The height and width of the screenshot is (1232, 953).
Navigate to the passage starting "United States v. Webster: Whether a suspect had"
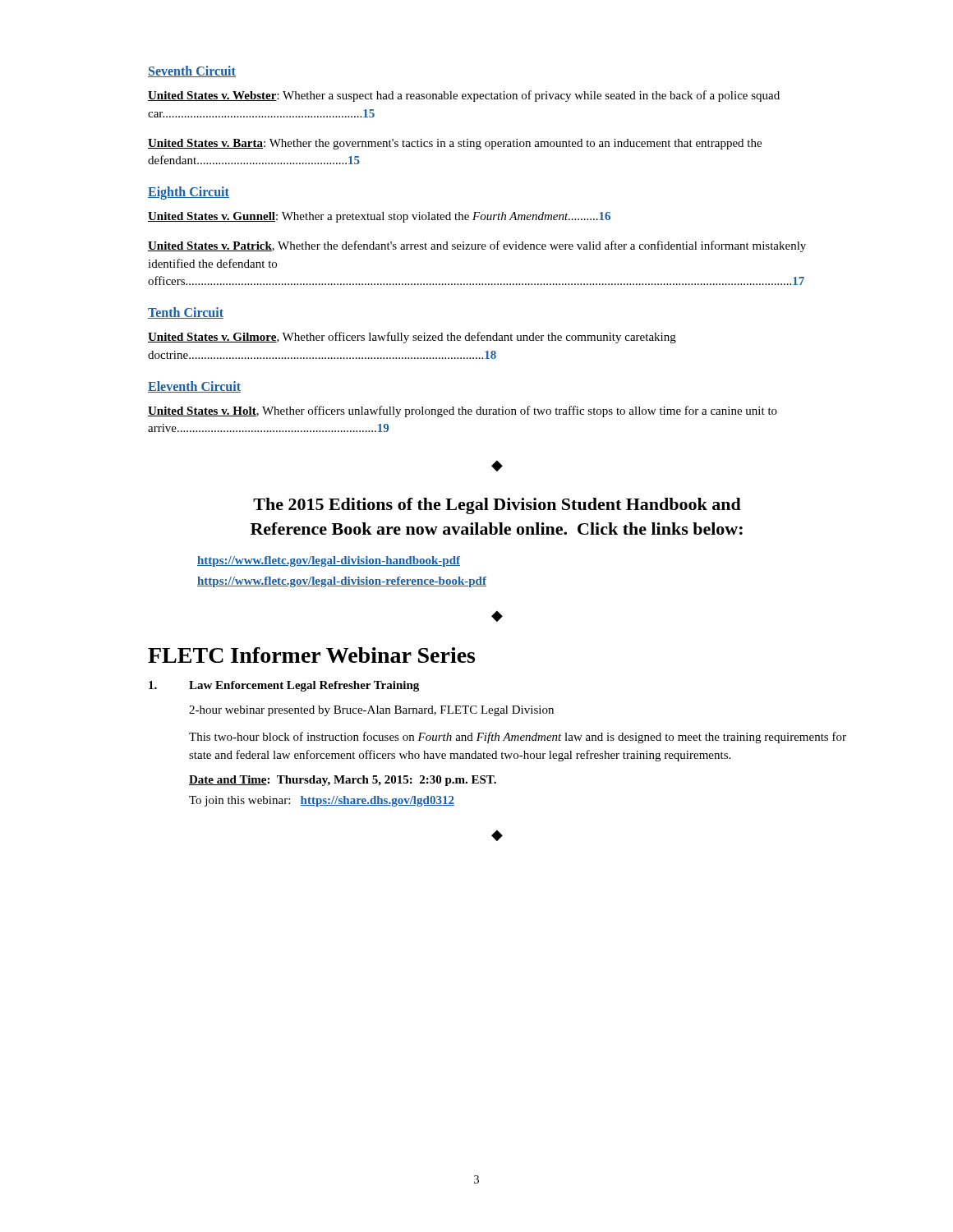tap(464, 104)
